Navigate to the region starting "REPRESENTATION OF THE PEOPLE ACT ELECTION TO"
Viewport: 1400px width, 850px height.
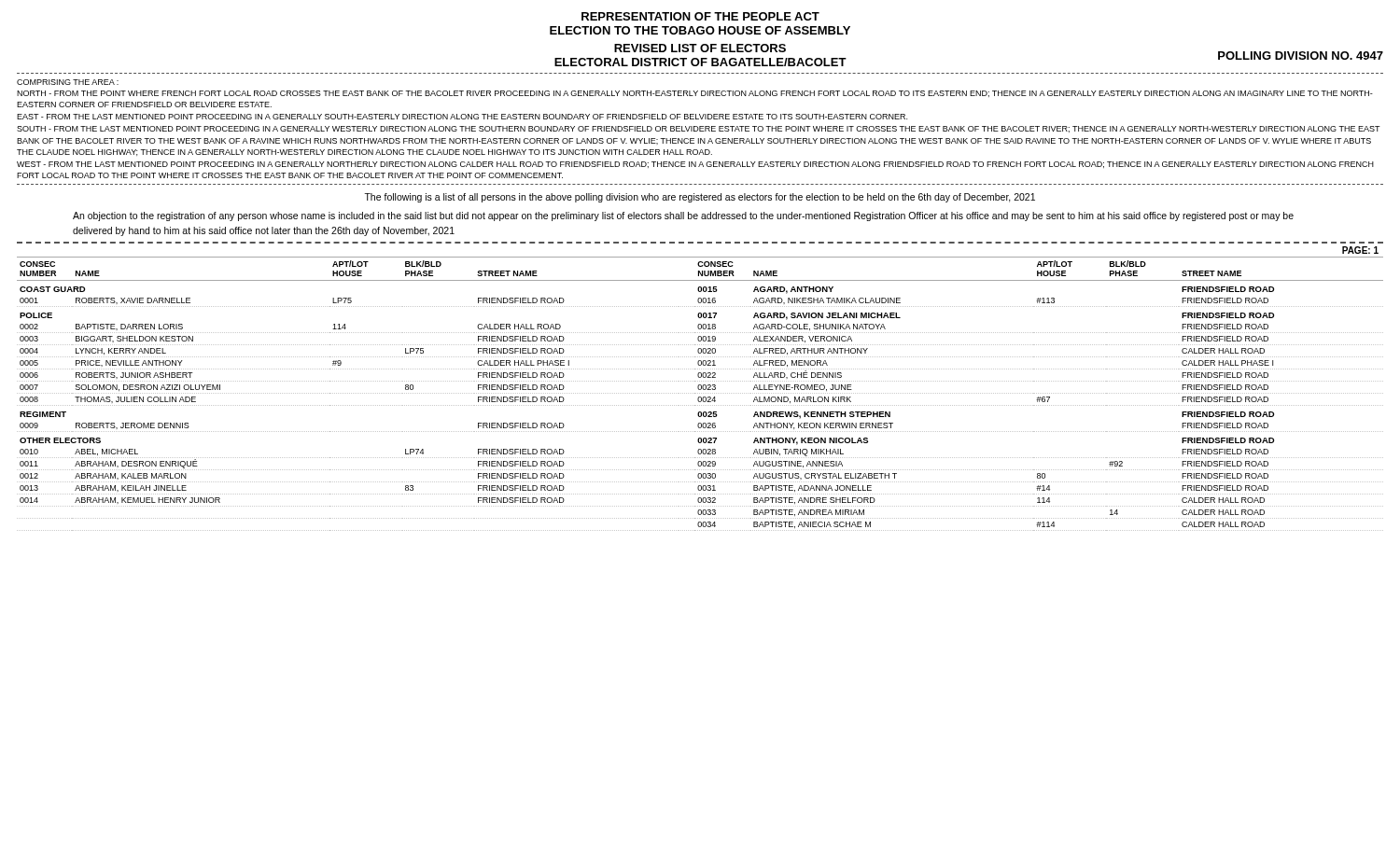(700, 23)
